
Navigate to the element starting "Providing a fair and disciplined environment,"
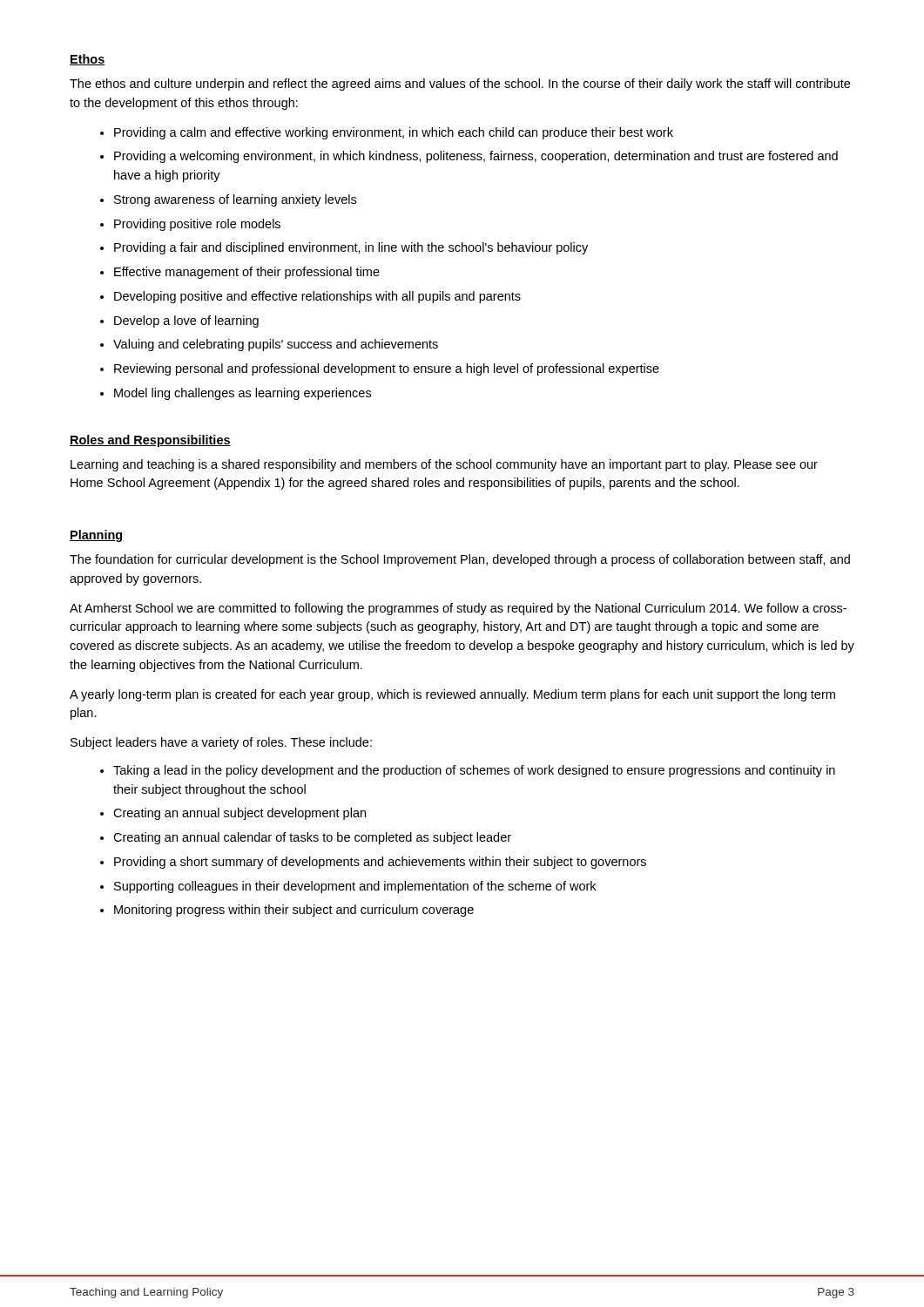pos(351,248)
